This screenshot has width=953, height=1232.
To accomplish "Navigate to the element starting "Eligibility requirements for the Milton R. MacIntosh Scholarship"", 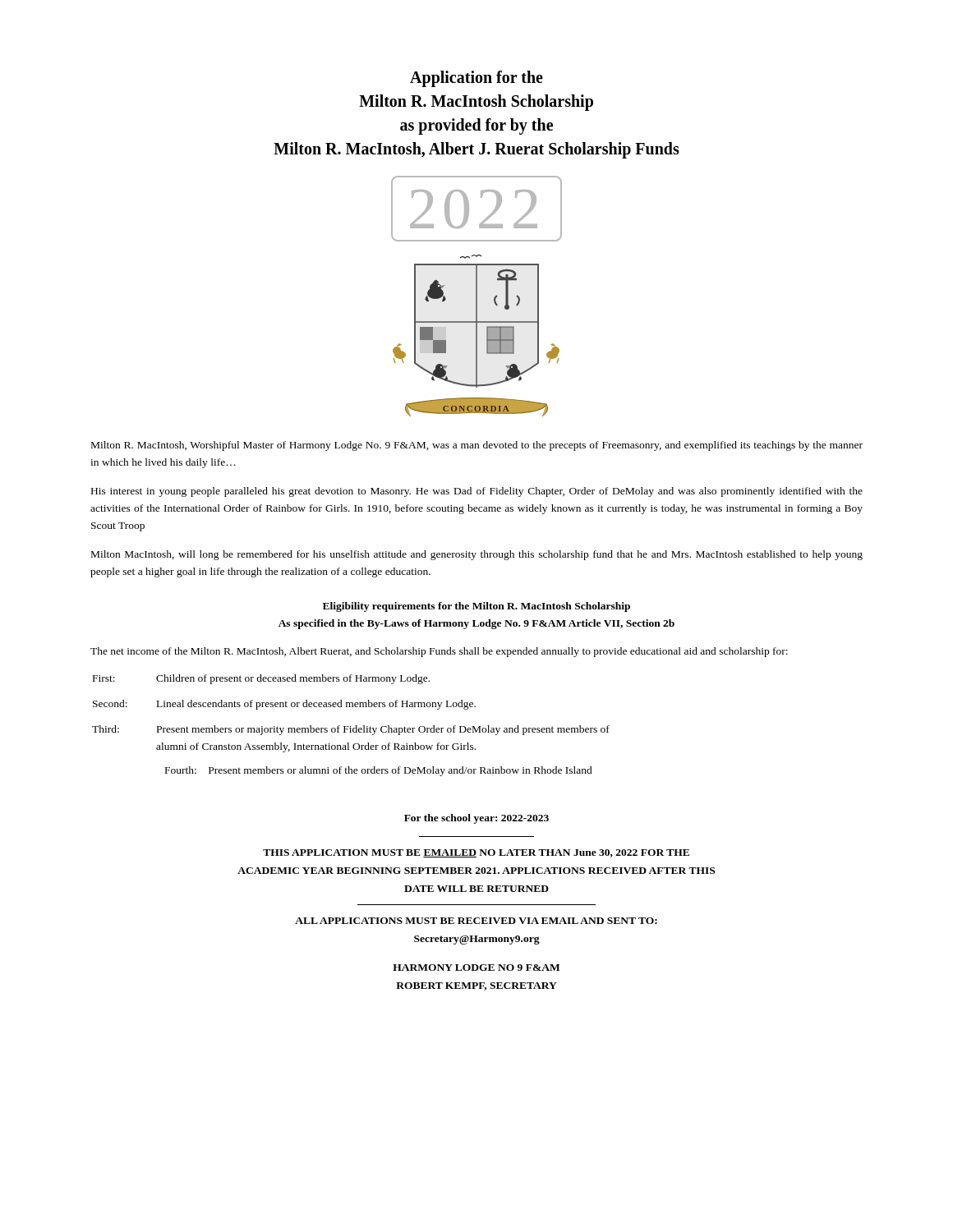I will [476, 614].
